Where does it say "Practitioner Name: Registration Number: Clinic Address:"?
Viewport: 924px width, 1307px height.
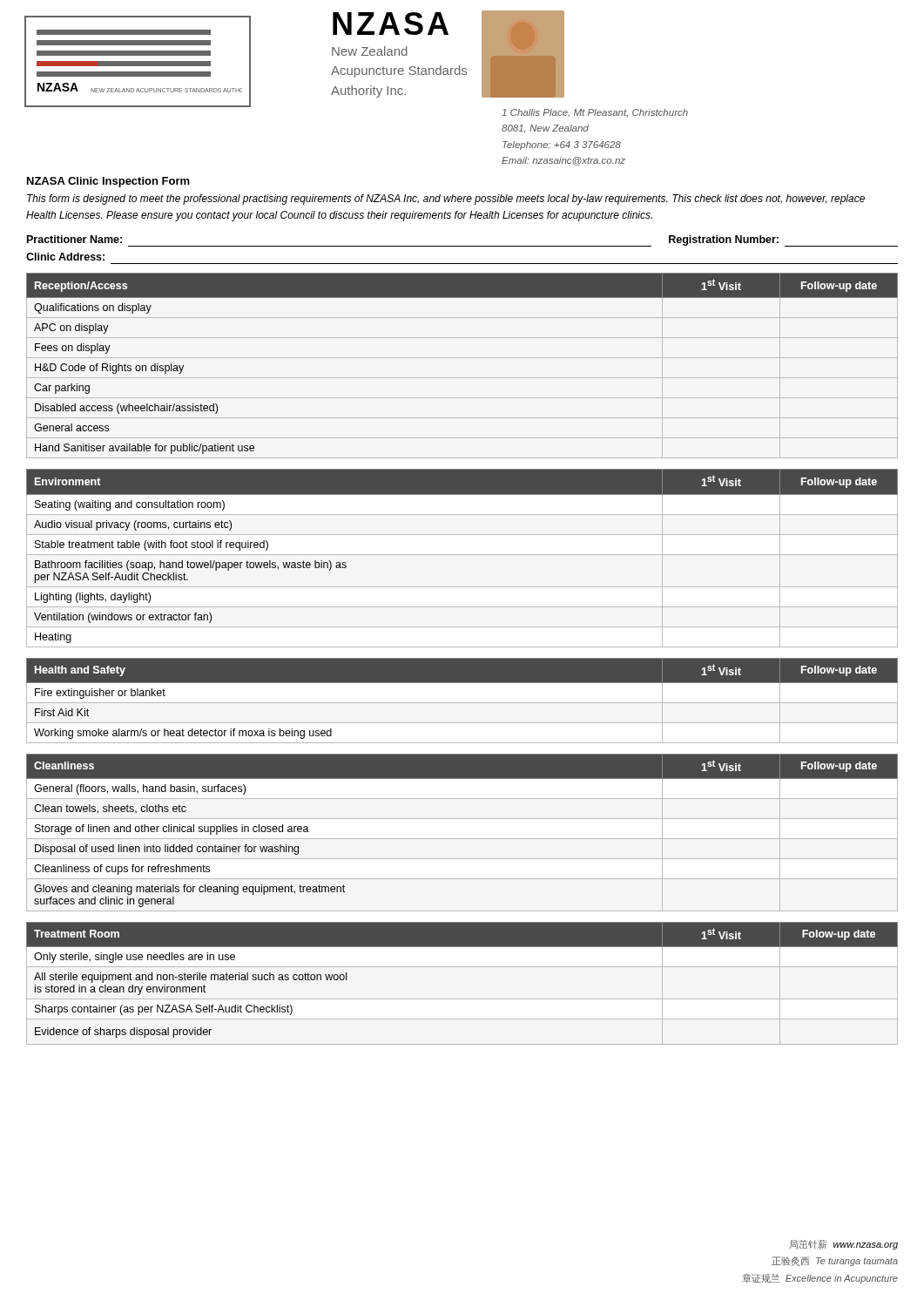[462, 249]
